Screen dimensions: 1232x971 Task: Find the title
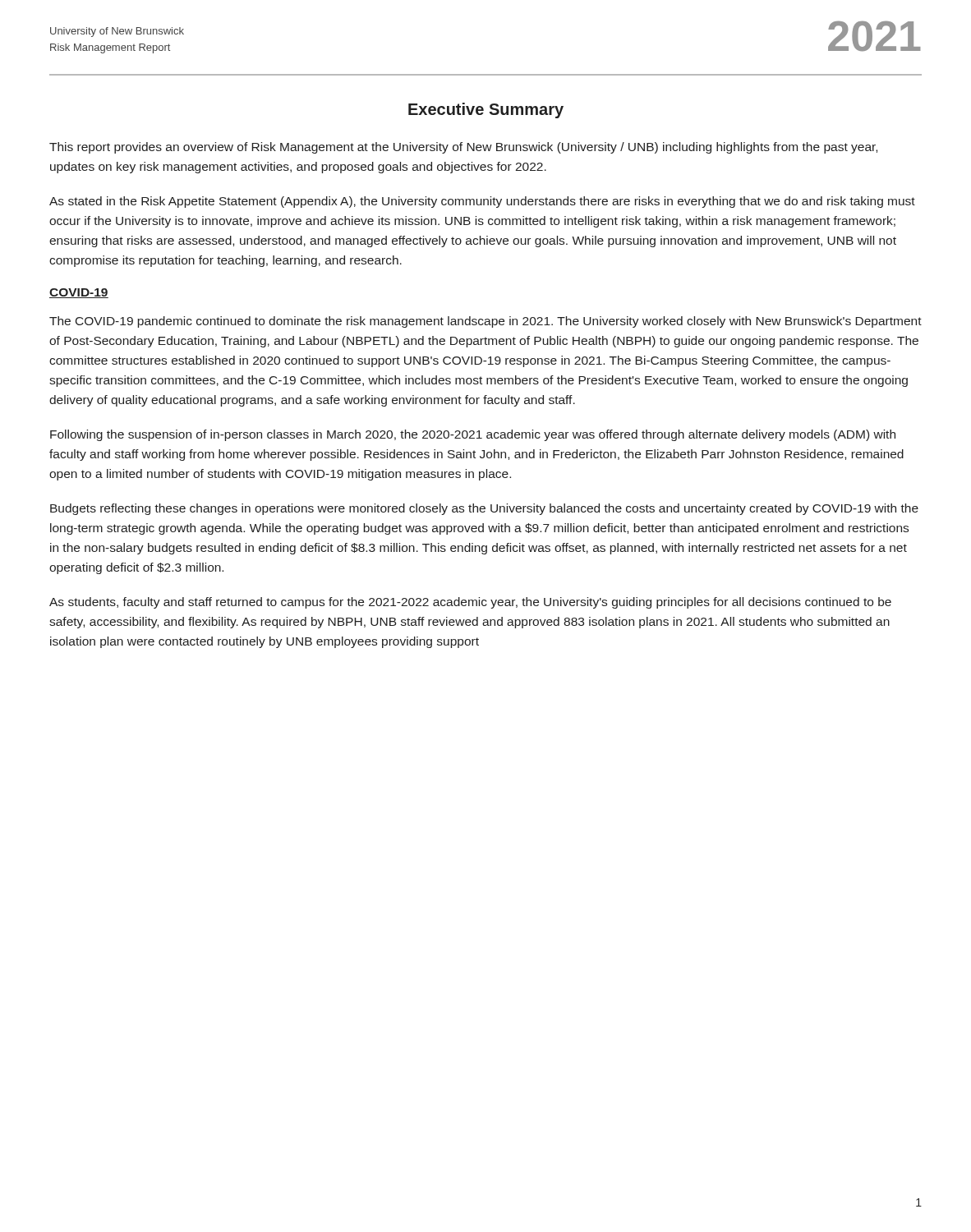coord(486,109)
